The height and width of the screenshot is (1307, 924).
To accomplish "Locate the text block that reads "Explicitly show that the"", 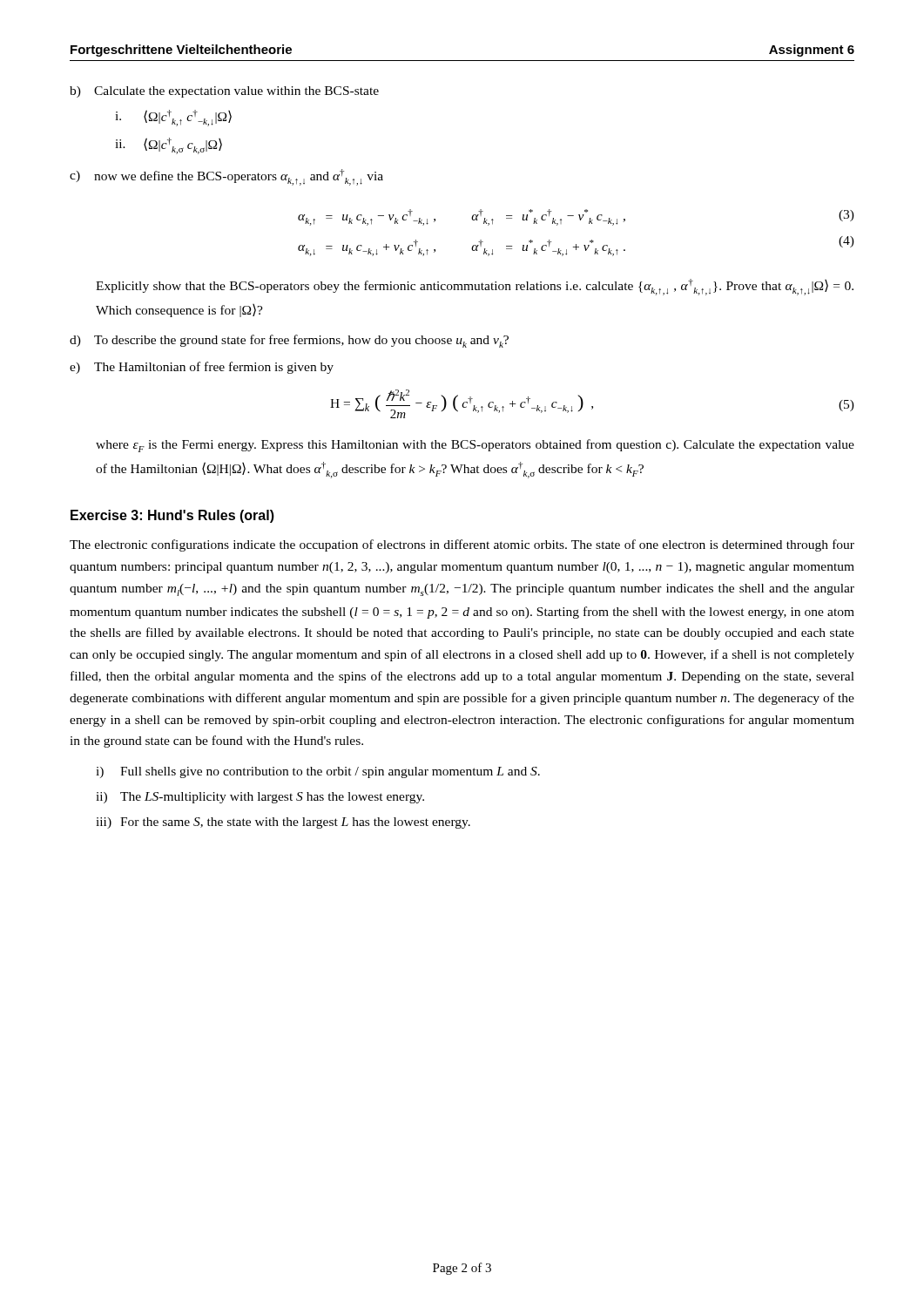I will click(475, 297).
